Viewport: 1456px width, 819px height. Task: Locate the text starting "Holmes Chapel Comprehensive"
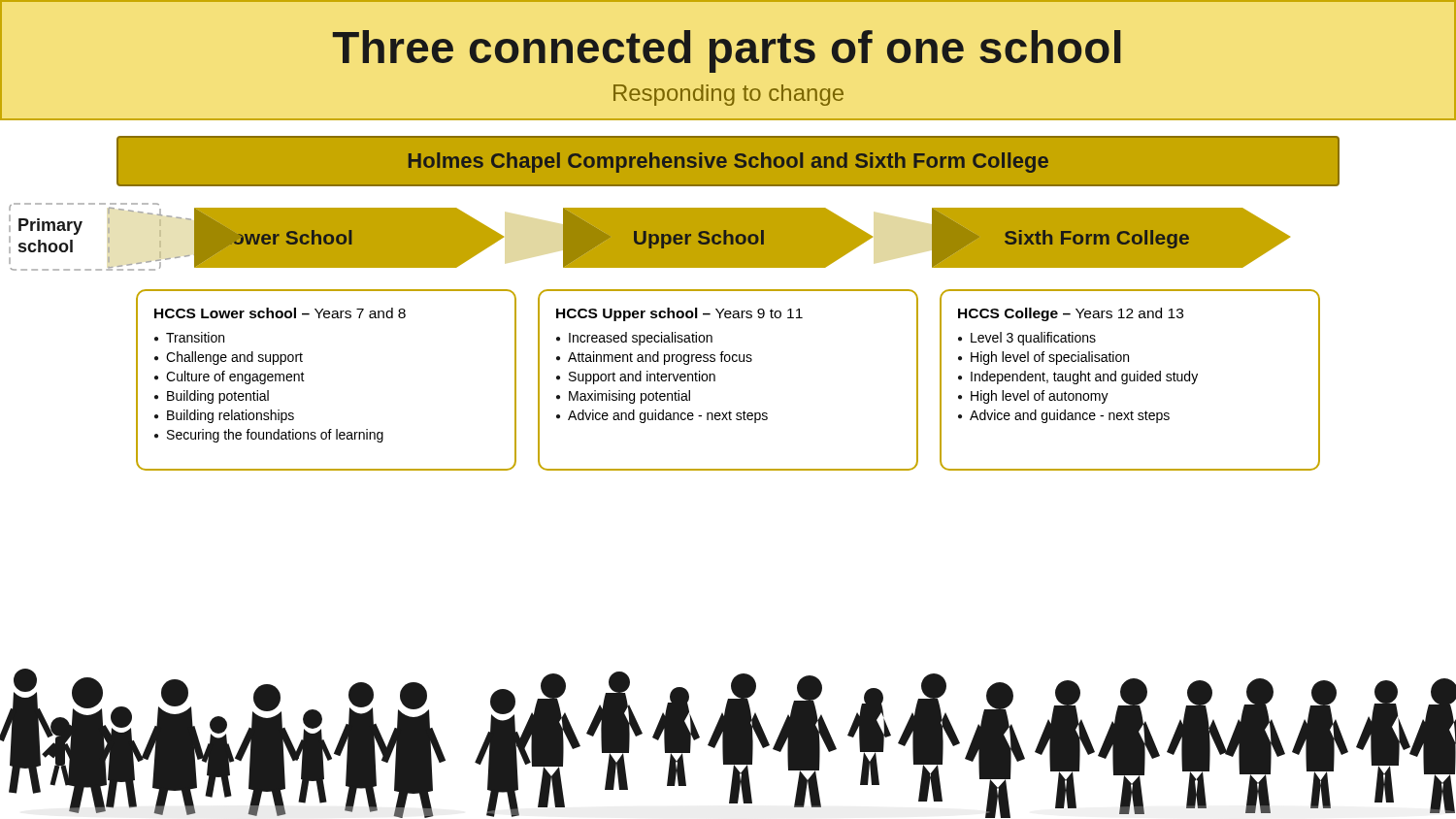(x=728, y=161)
